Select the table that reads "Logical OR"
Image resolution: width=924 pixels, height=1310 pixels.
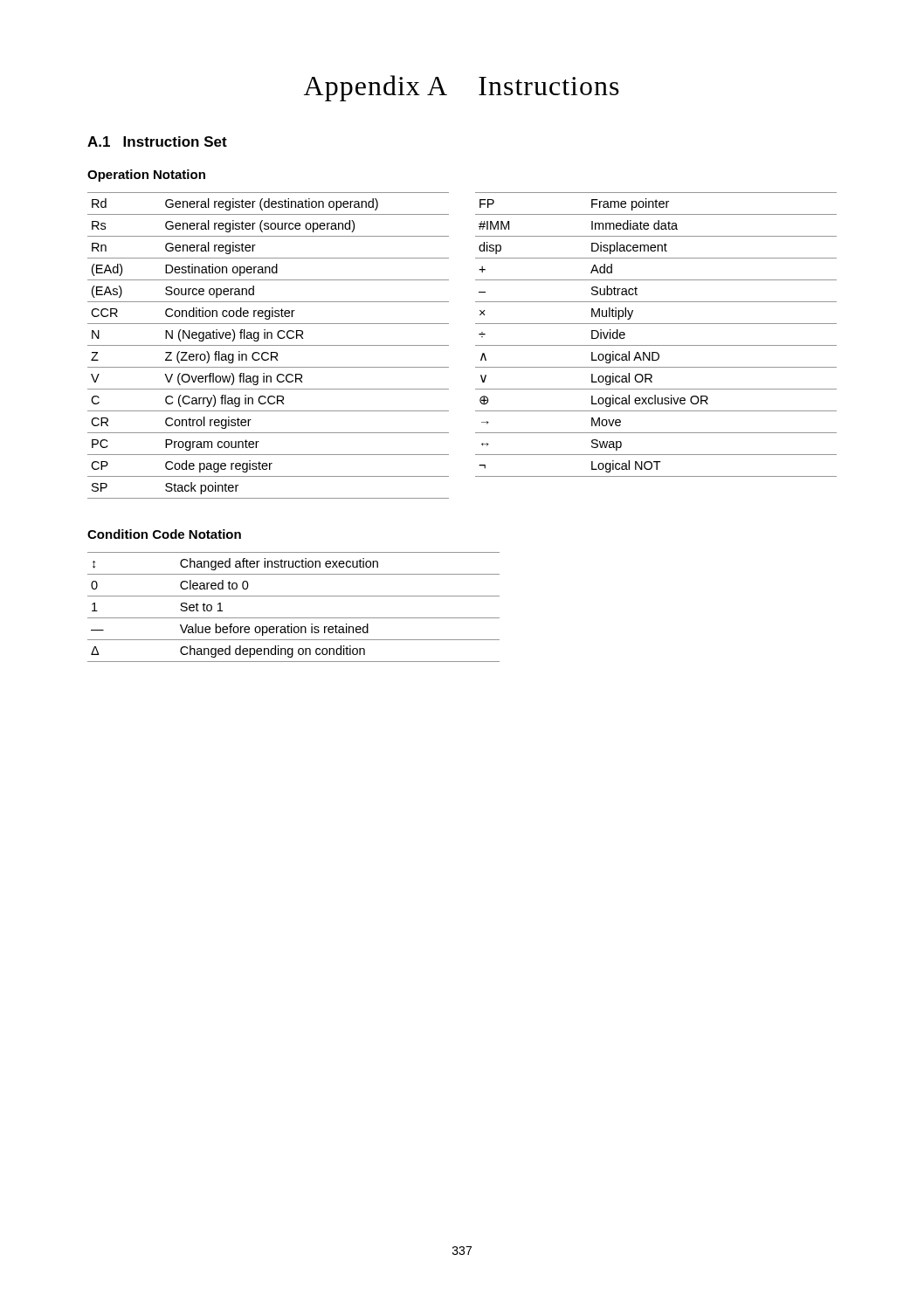(x=656, y=345)
